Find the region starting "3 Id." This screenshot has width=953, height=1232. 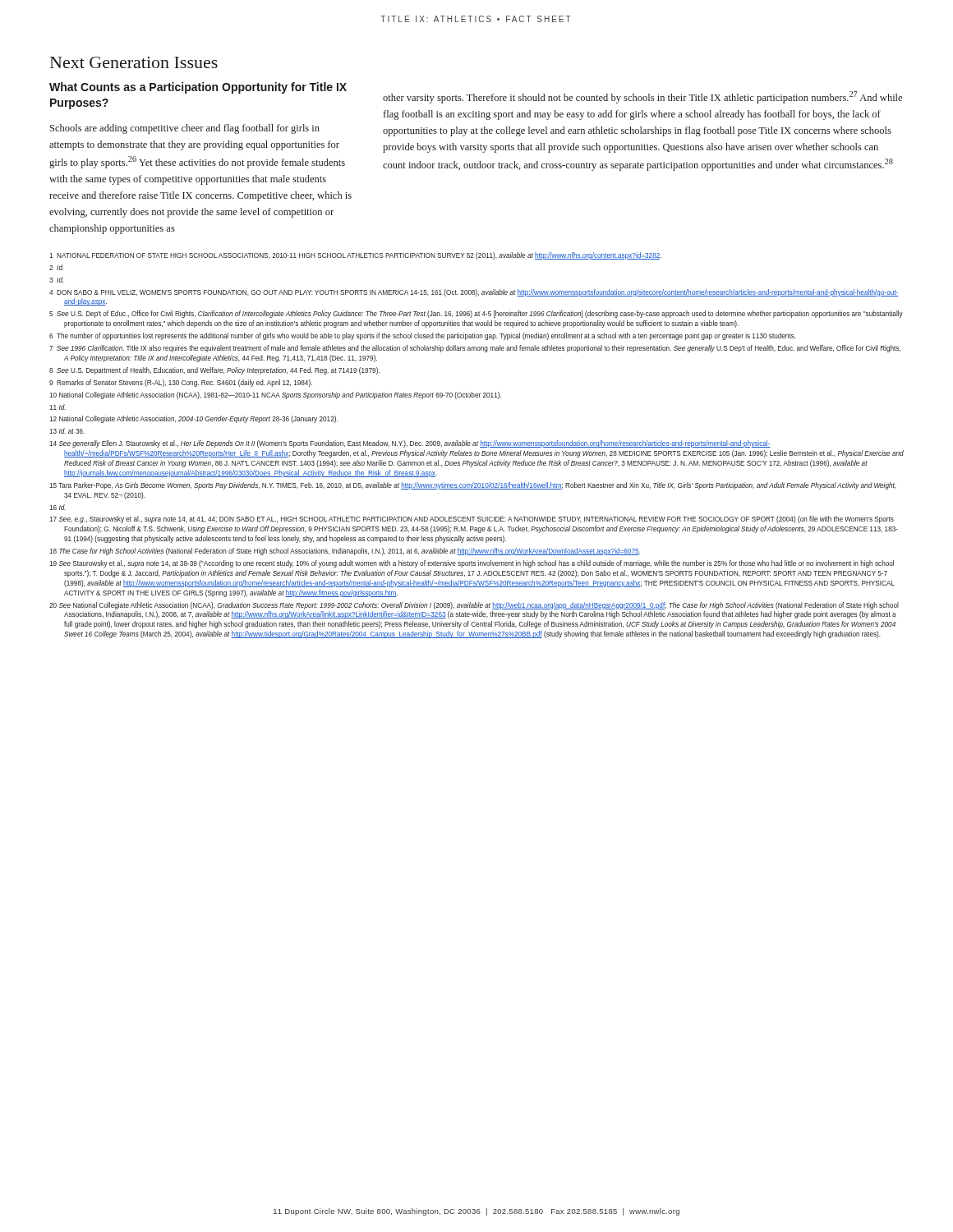point(57,280)
